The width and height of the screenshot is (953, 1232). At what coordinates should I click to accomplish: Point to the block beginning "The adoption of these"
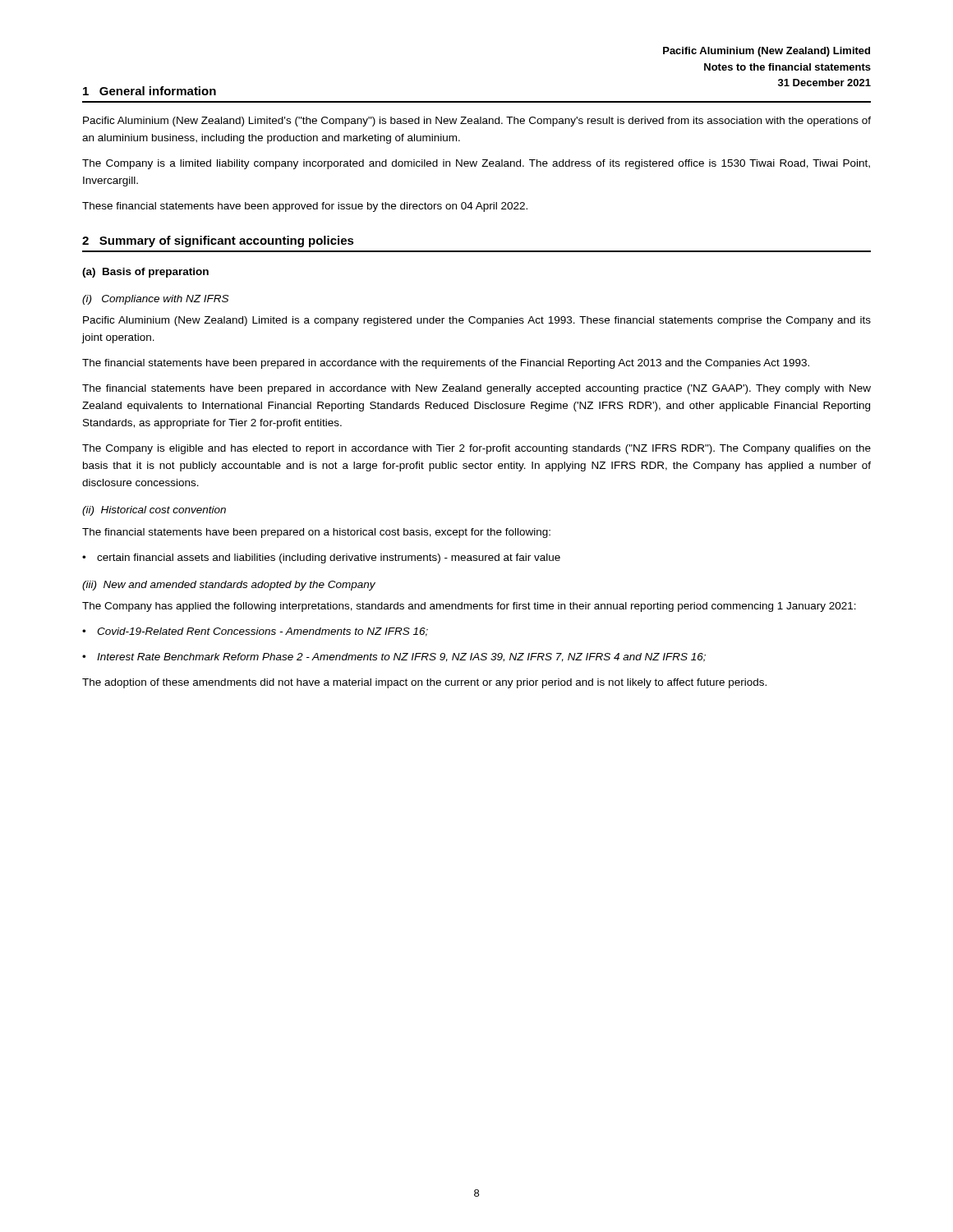pos(476,683)
